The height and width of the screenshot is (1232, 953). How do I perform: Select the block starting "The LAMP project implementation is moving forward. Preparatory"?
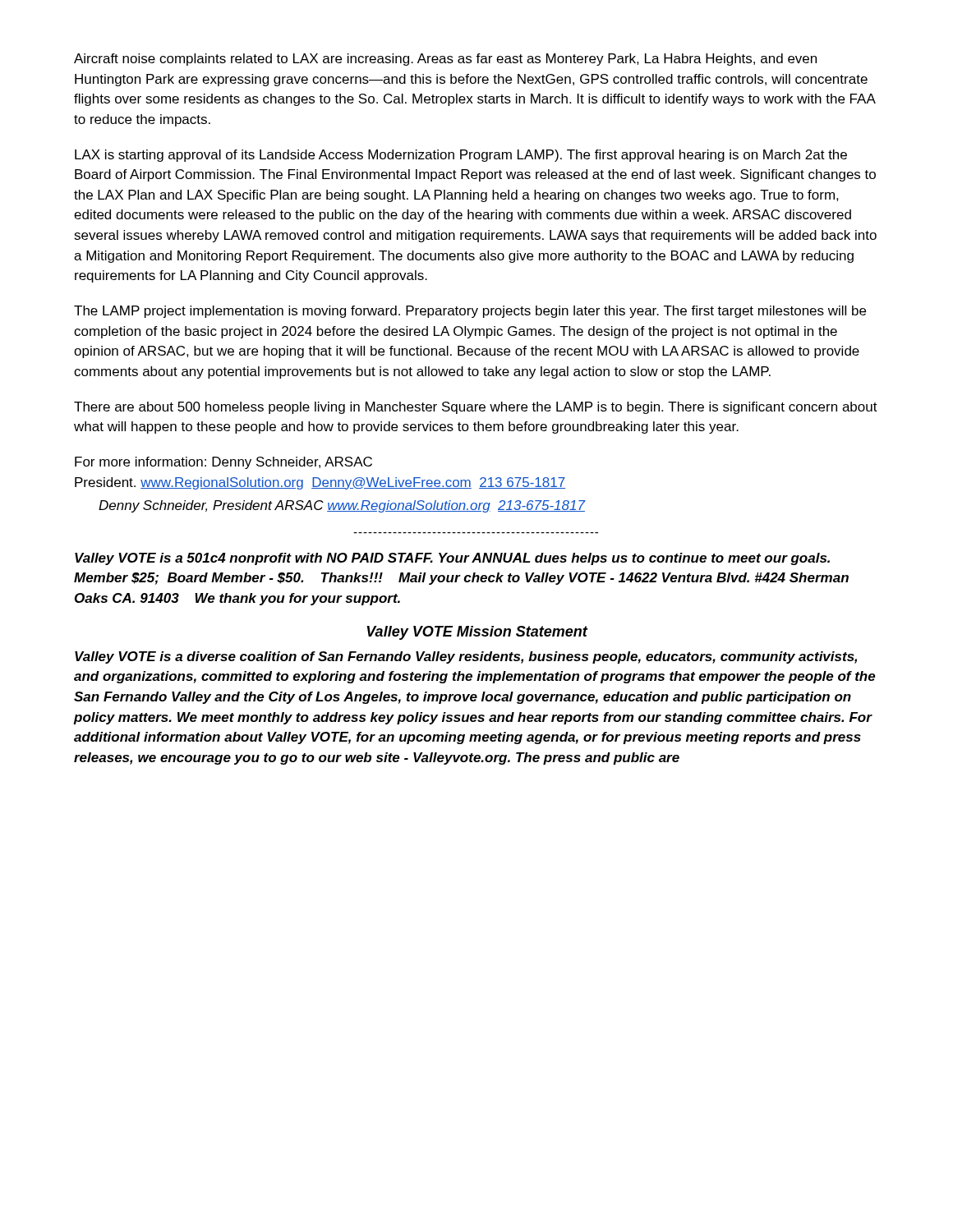coord(470,341)
